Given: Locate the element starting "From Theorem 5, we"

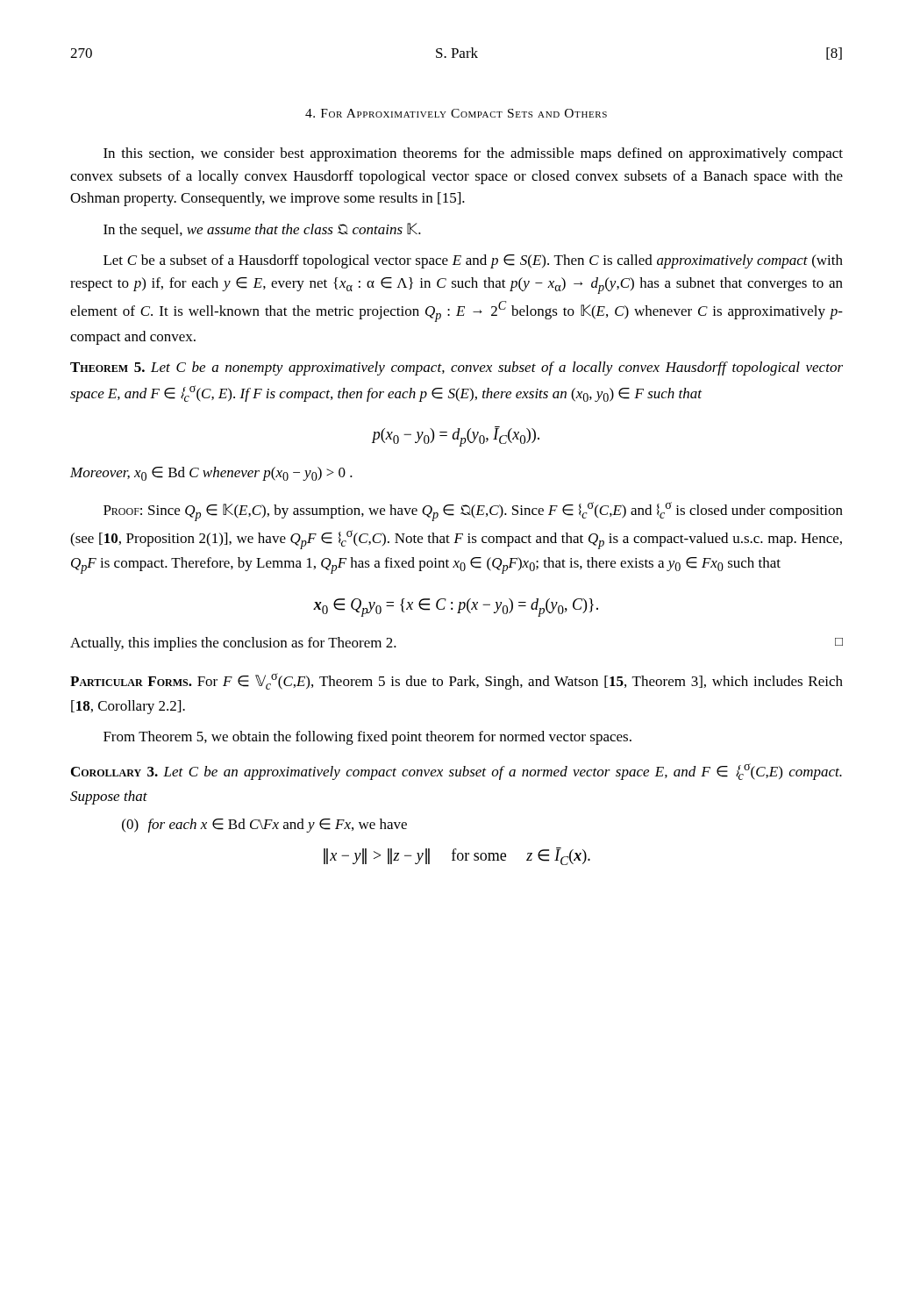Looking at the screenshot, I should click(368, 737).
